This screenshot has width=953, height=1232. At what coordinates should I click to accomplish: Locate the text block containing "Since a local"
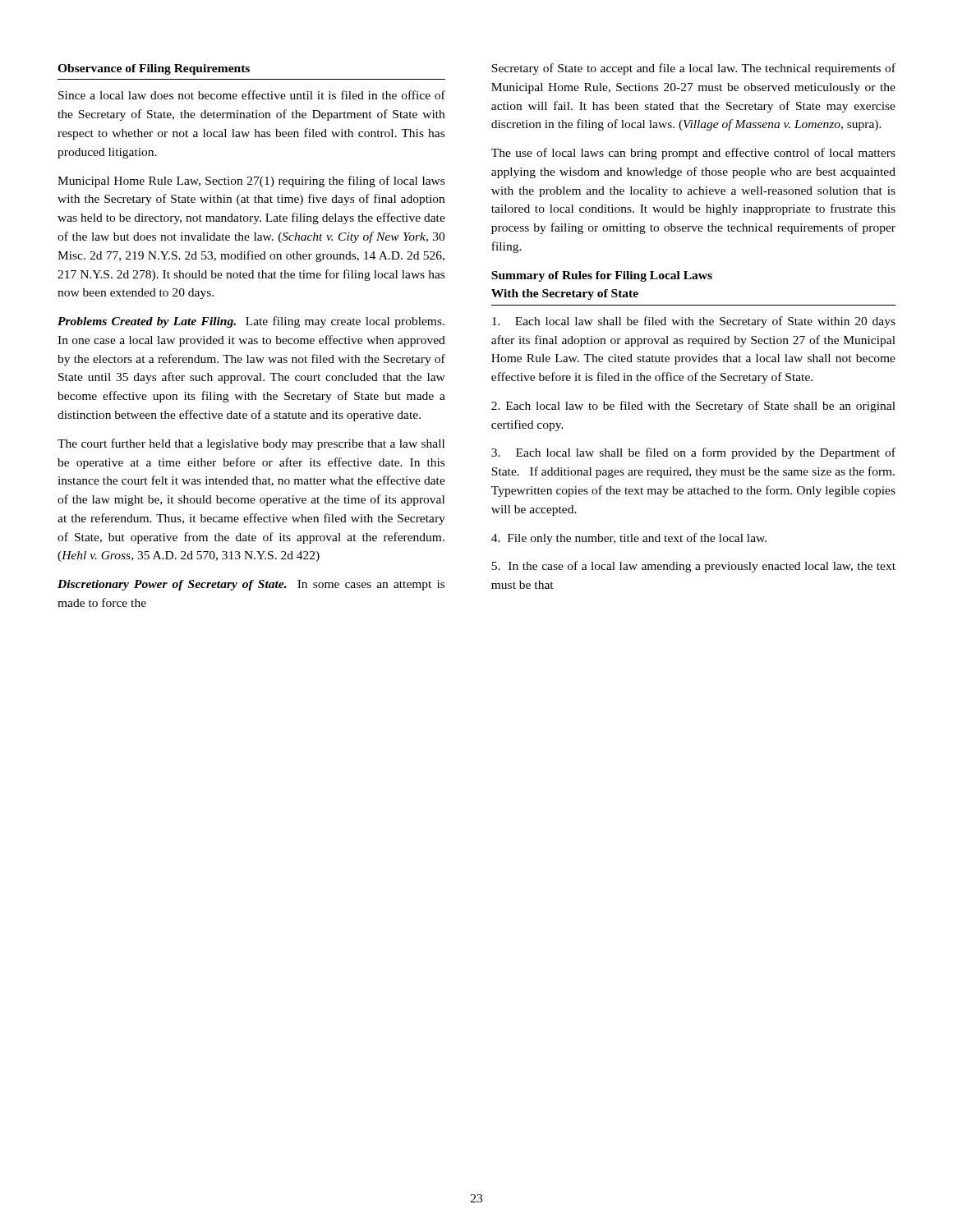point(251,123)
